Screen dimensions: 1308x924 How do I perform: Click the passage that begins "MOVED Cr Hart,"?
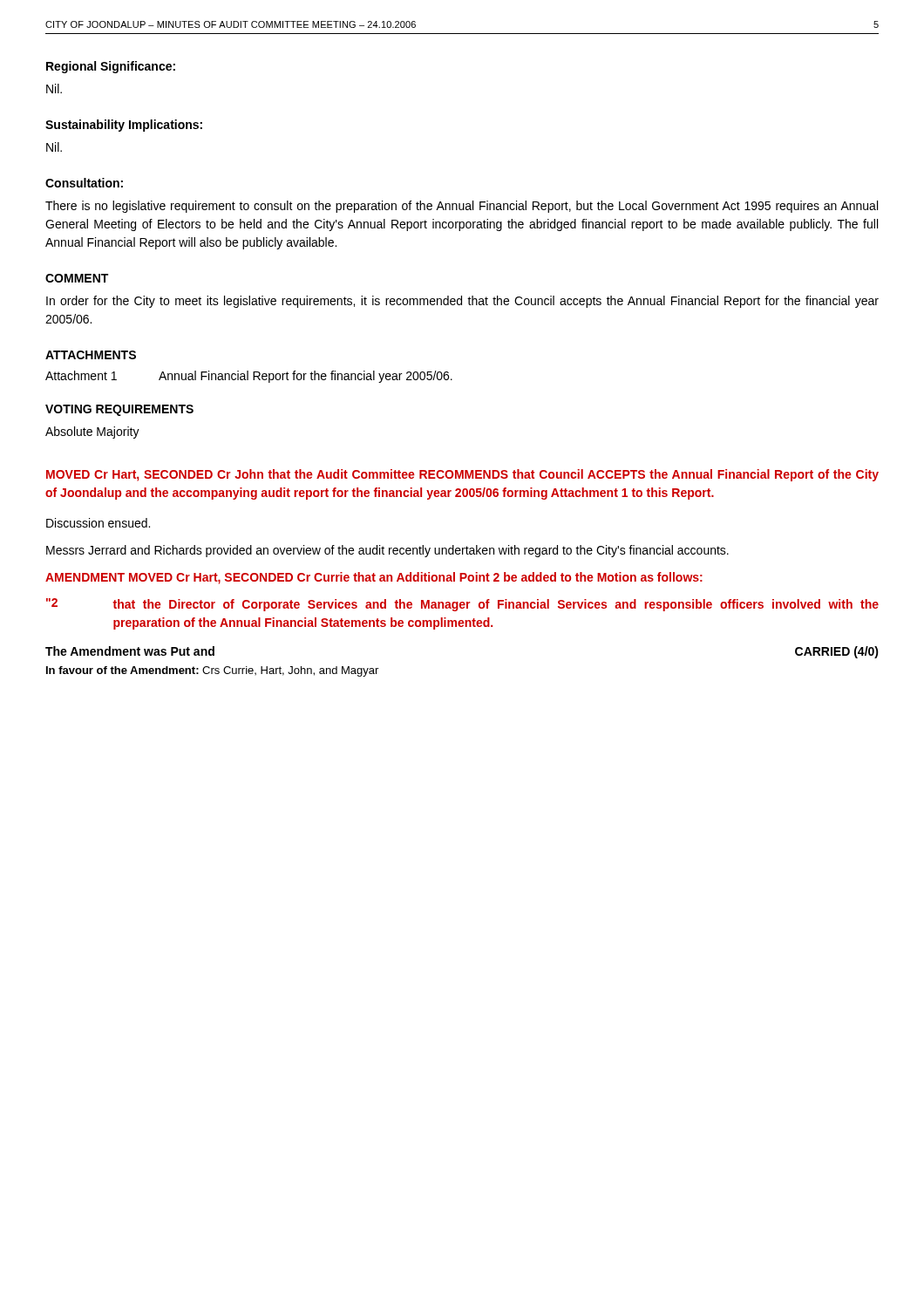coord(462,484)
